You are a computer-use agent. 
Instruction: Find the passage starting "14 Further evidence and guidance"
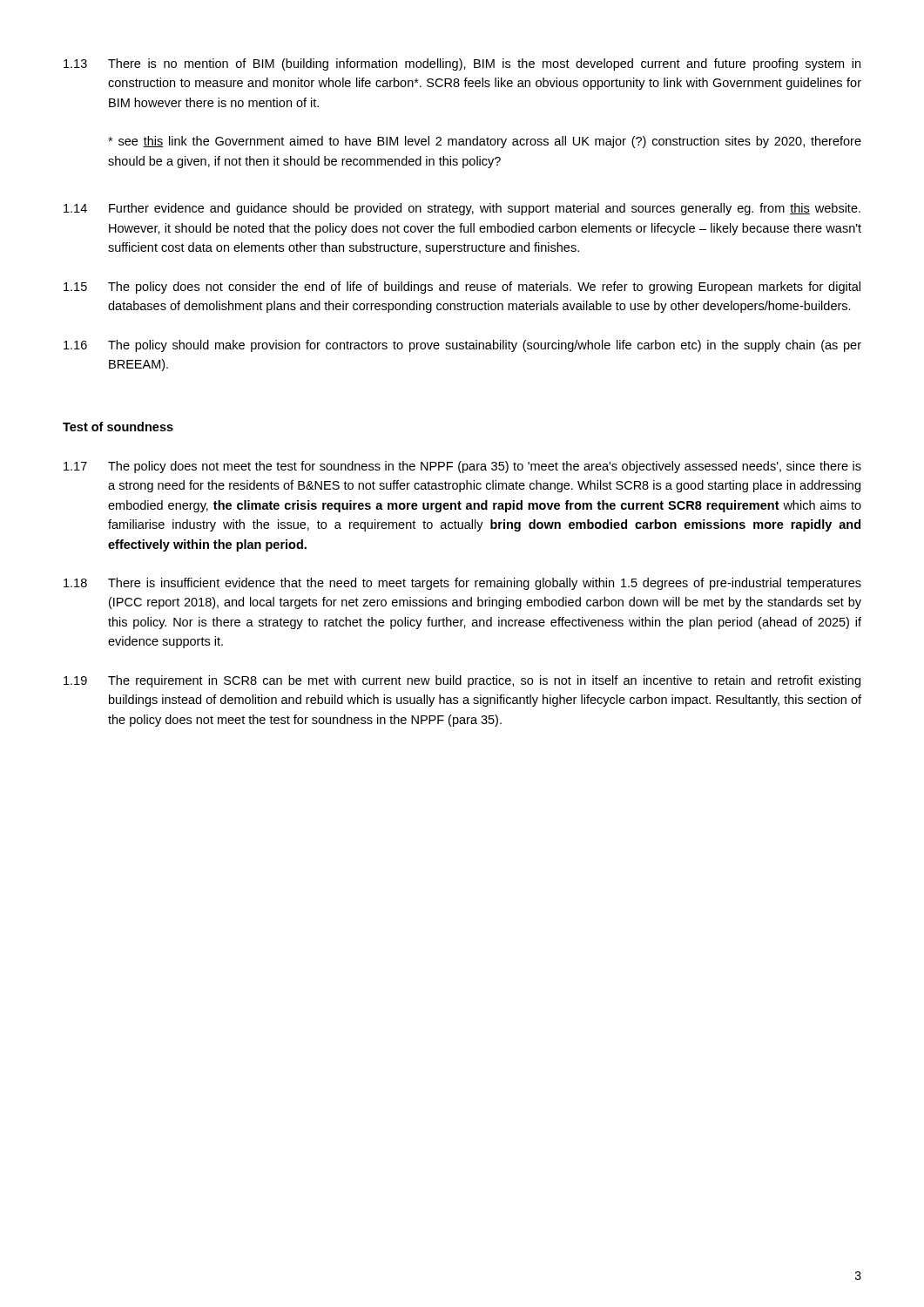(462, 228)
